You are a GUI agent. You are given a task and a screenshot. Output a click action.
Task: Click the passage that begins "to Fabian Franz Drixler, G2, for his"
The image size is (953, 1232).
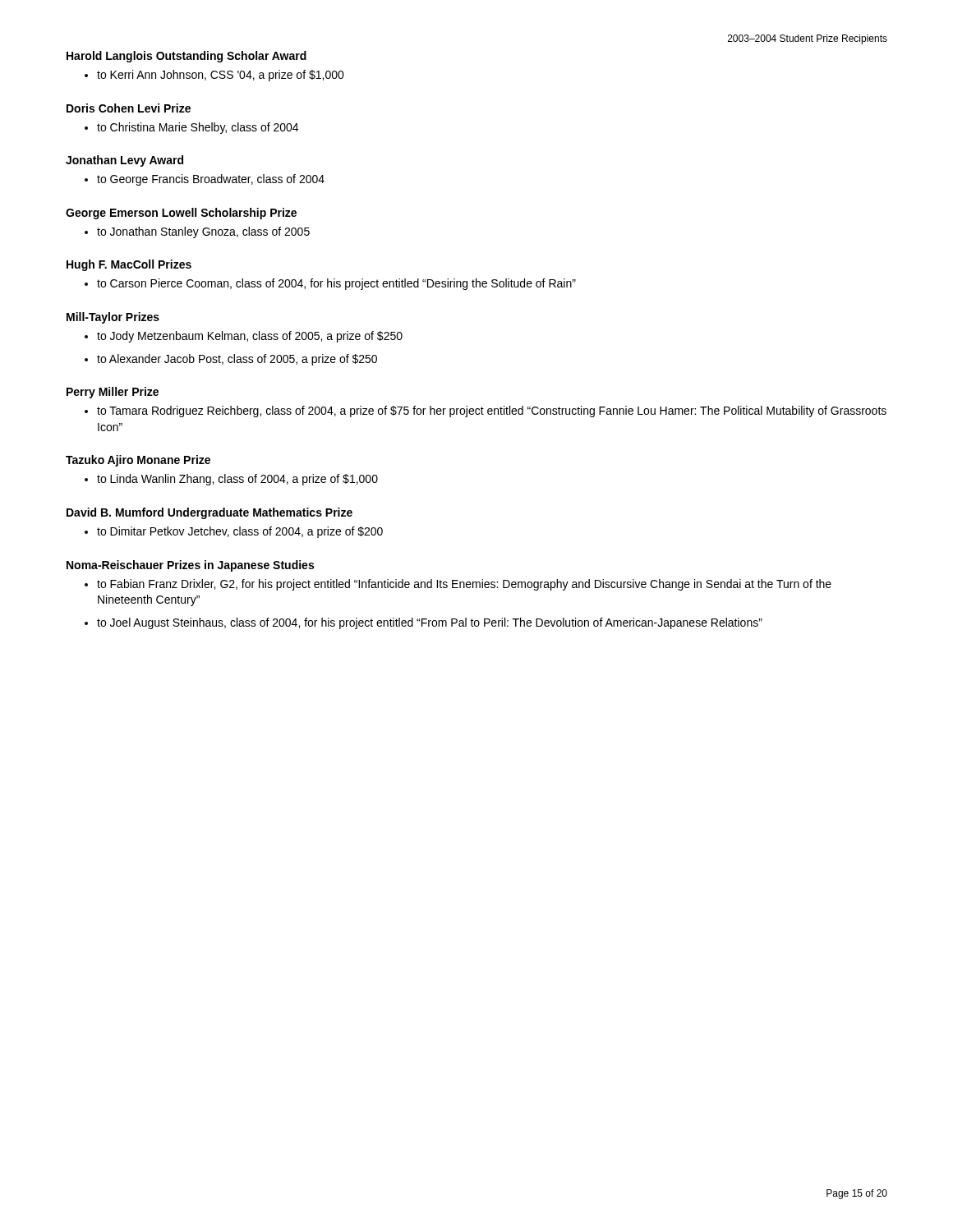(x=464, y=592)
